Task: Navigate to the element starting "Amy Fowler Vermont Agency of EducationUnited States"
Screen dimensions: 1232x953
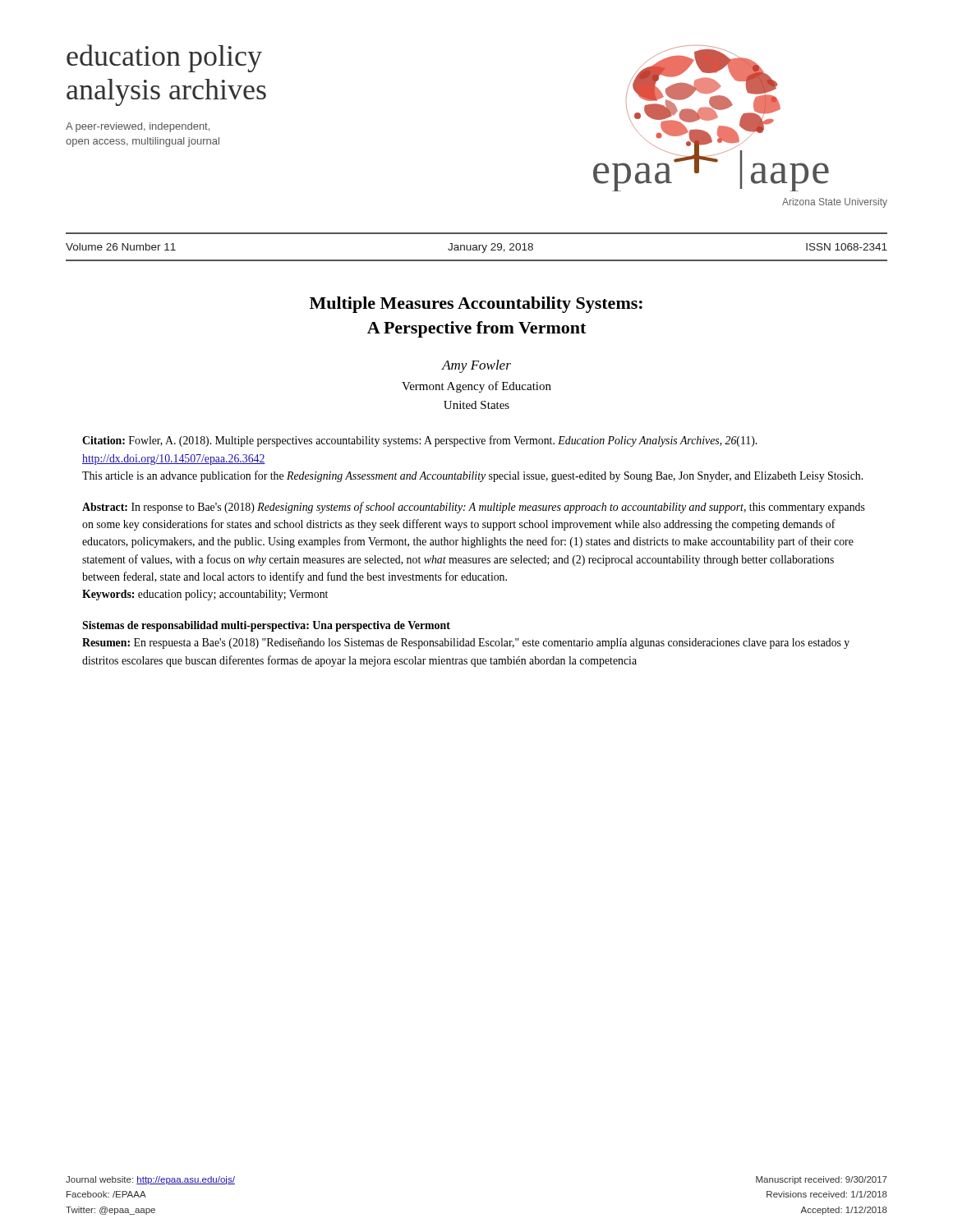Action: point(476,386)
